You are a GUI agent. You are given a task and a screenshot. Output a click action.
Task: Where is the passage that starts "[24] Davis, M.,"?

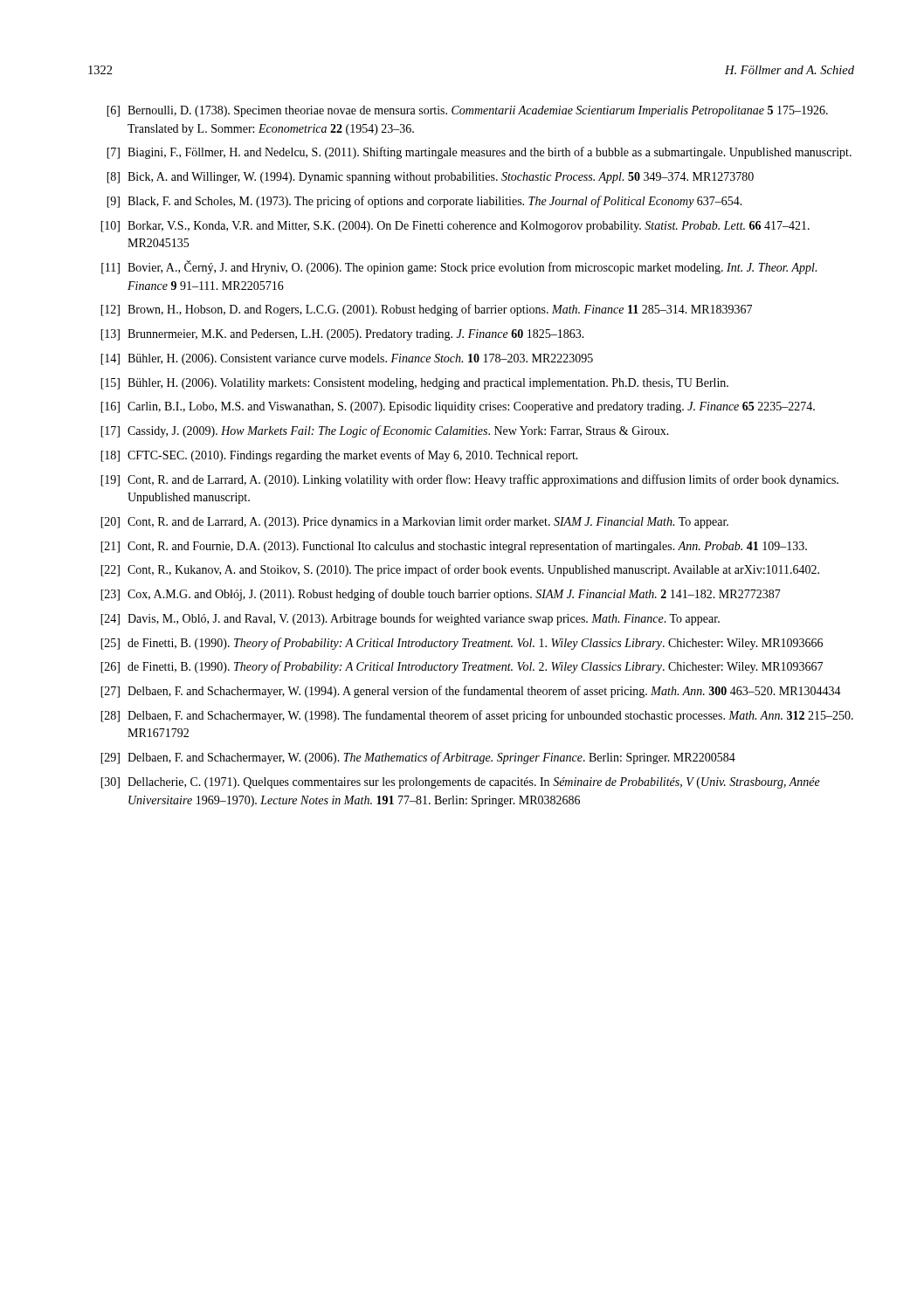[x=471, y=619]
